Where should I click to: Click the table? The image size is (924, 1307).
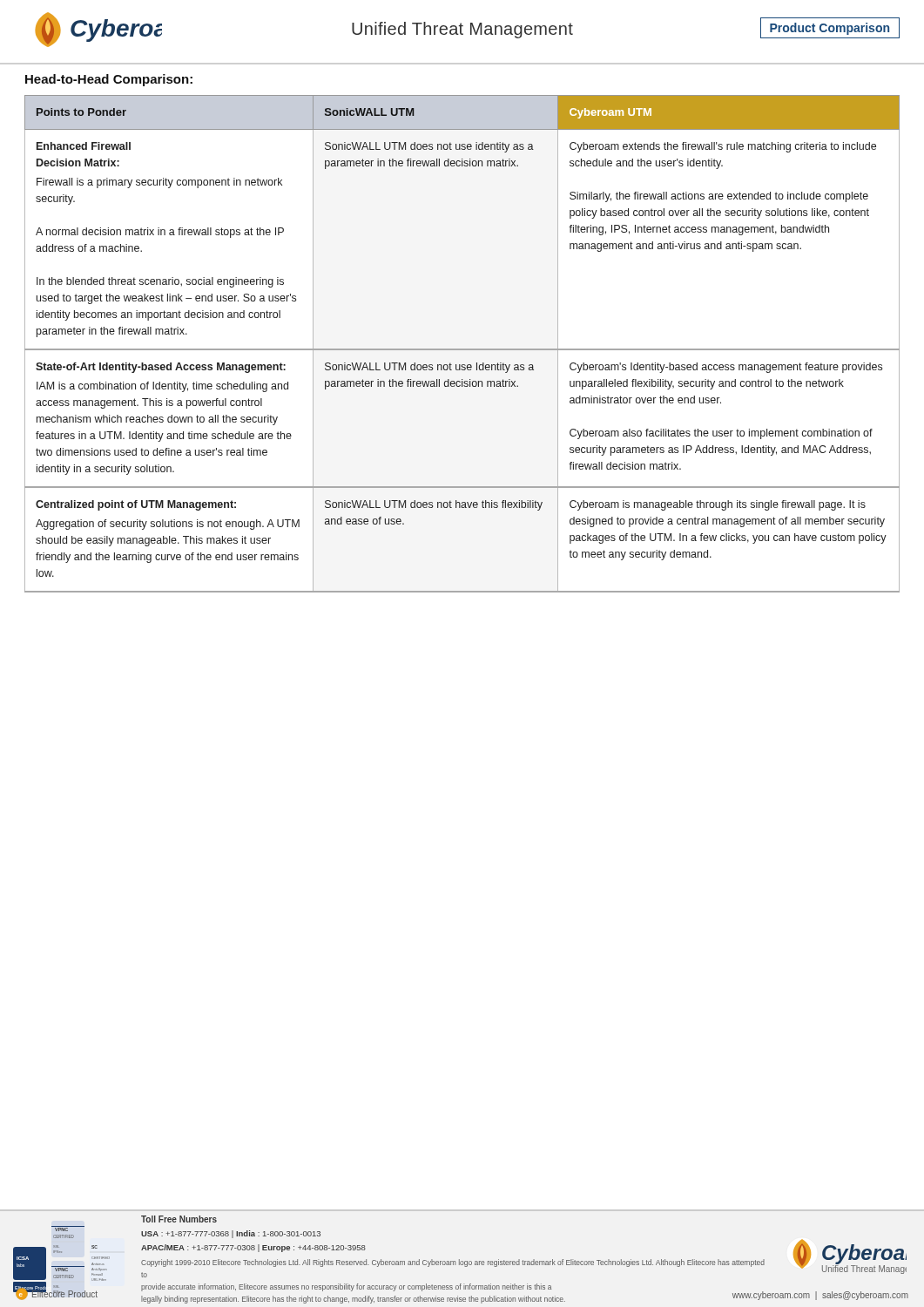(462, 344)
